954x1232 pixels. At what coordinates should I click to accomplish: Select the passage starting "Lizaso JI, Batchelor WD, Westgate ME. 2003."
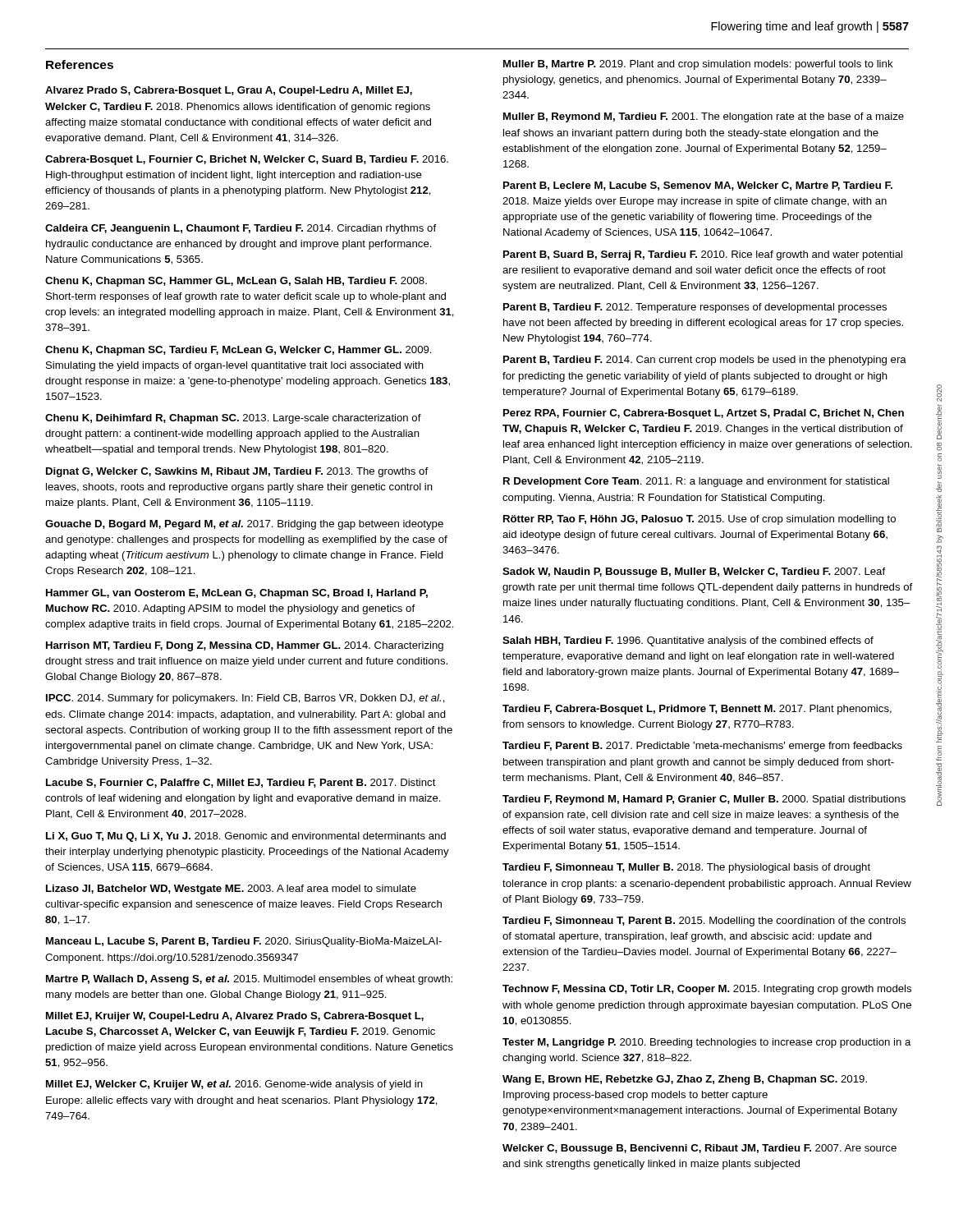tap(244, 904)
